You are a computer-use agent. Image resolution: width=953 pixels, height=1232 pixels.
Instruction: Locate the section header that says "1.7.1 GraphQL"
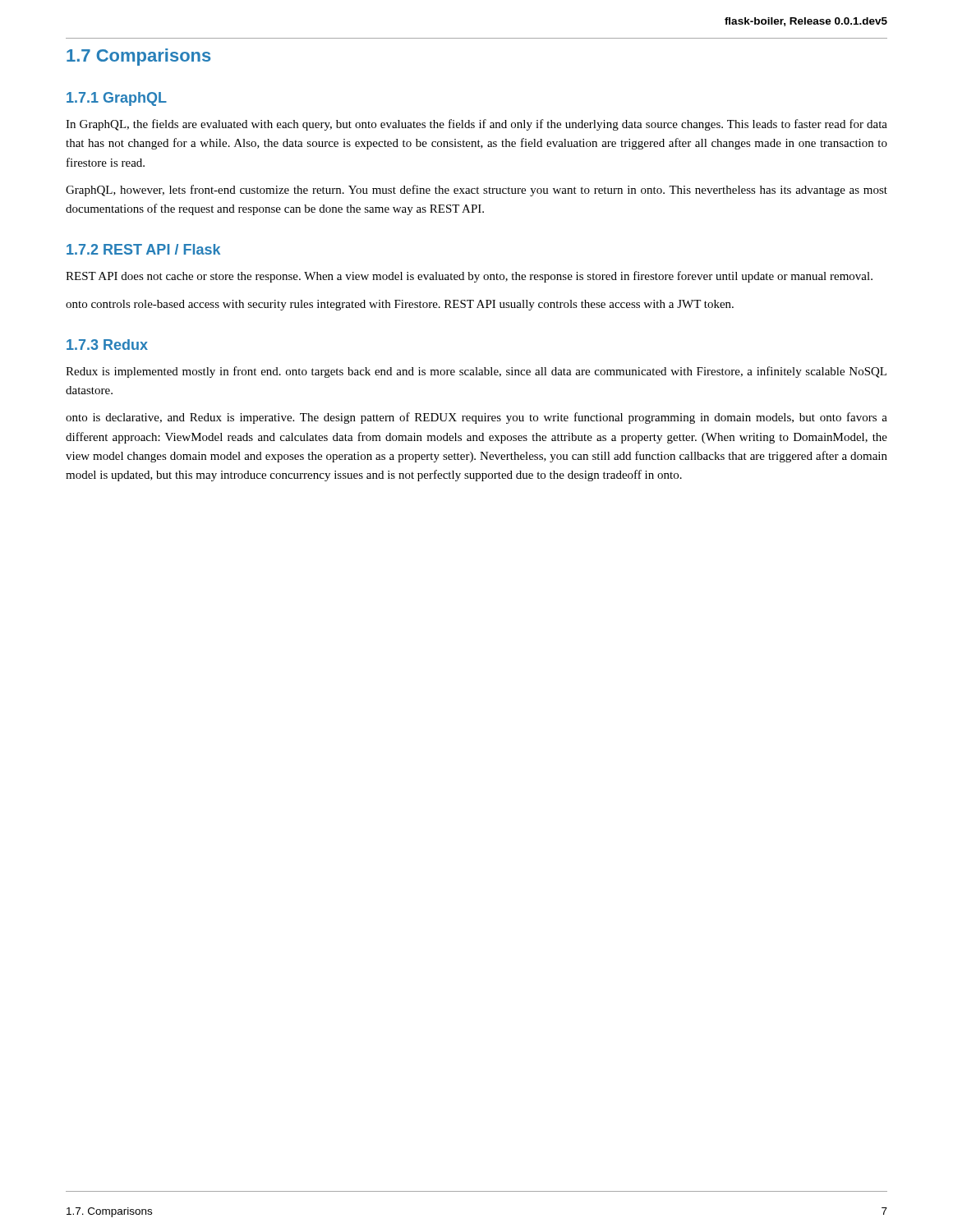tap(117, 99)
